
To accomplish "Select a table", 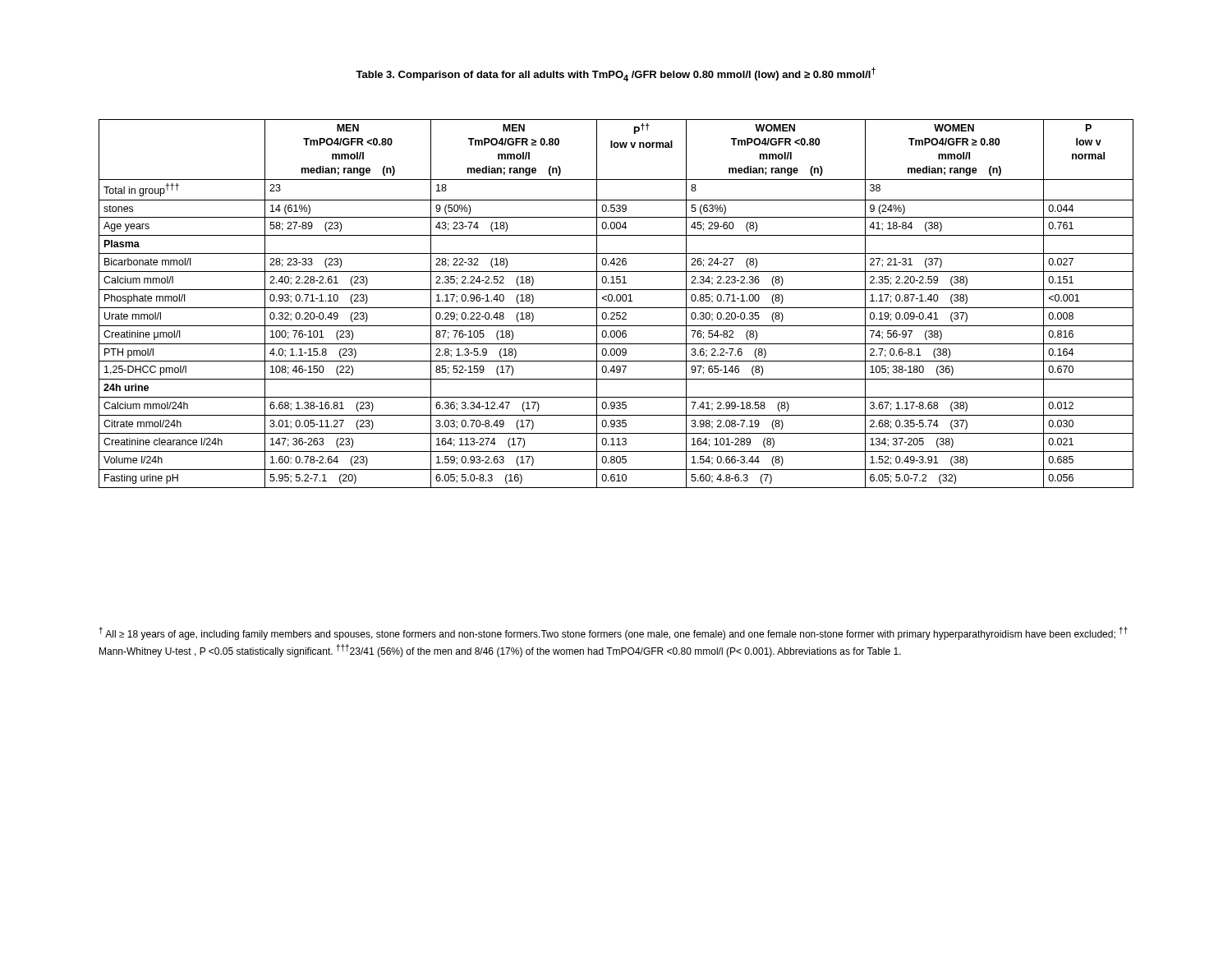I will coord(616,303).
